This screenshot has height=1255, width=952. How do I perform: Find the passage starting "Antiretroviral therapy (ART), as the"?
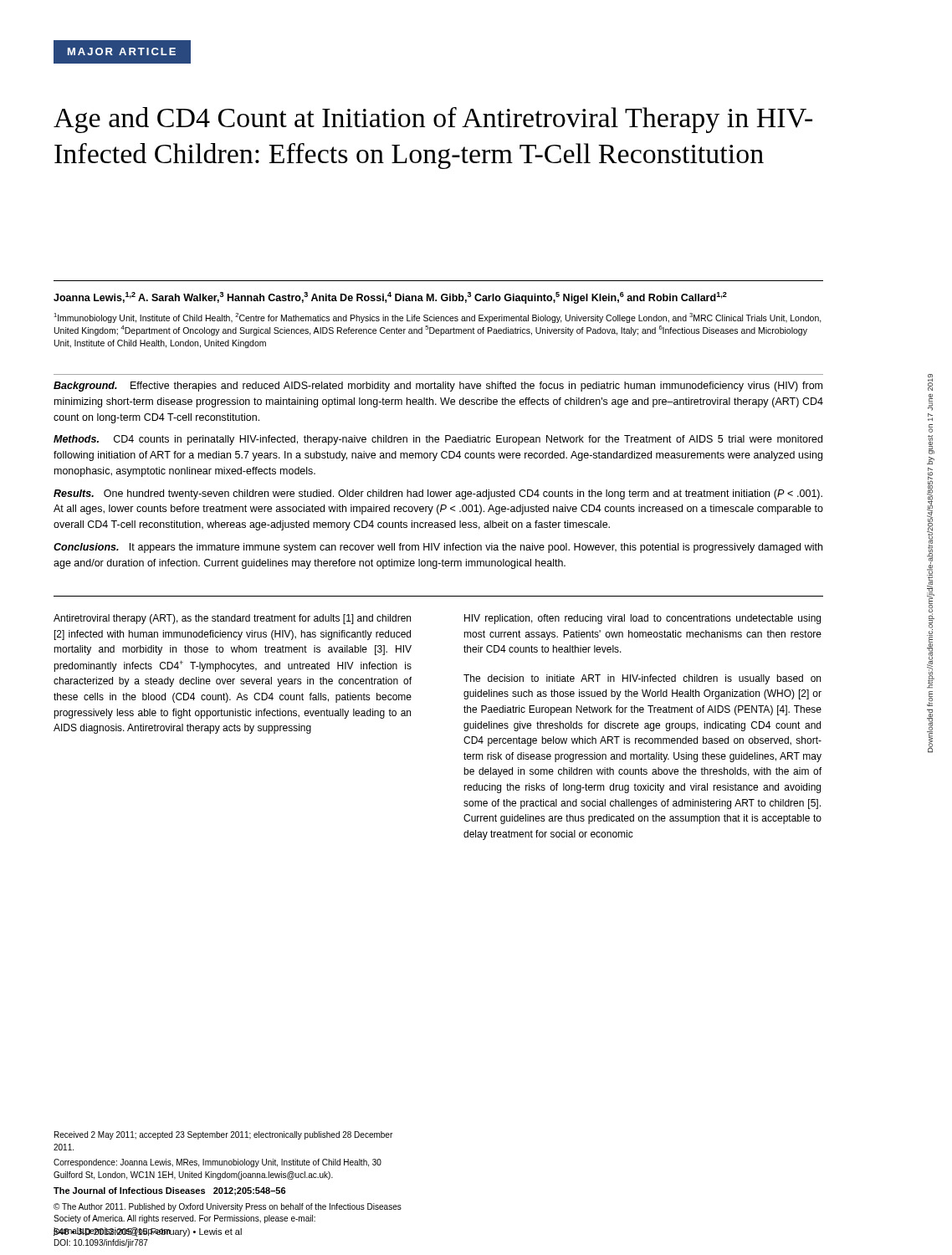click(x=233, y=673)
